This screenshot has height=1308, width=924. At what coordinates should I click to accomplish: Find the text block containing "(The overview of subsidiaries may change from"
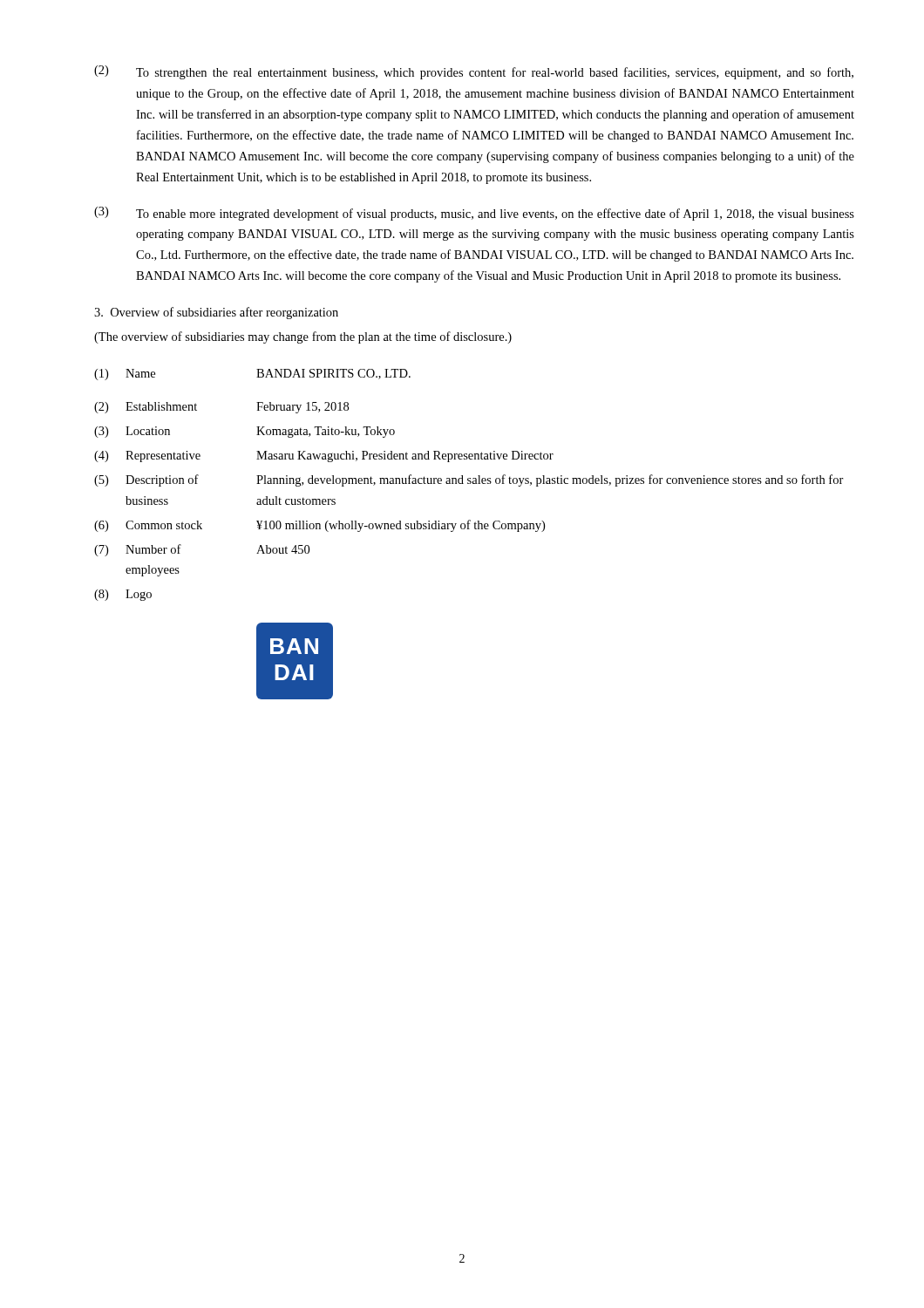click(x=303, y=337)
